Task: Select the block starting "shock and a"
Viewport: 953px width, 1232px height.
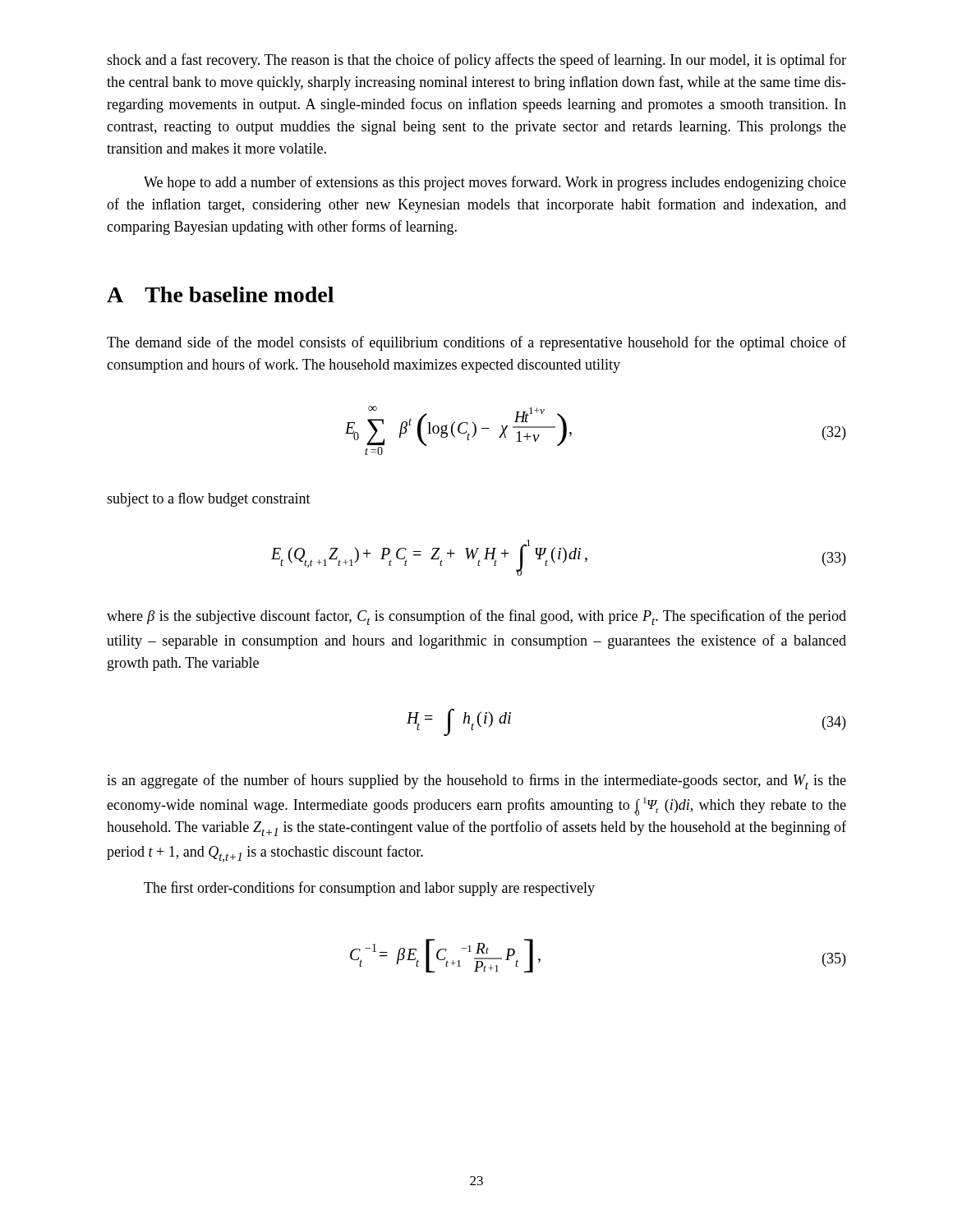Action: pyautogui.click(x=476, y=105)
